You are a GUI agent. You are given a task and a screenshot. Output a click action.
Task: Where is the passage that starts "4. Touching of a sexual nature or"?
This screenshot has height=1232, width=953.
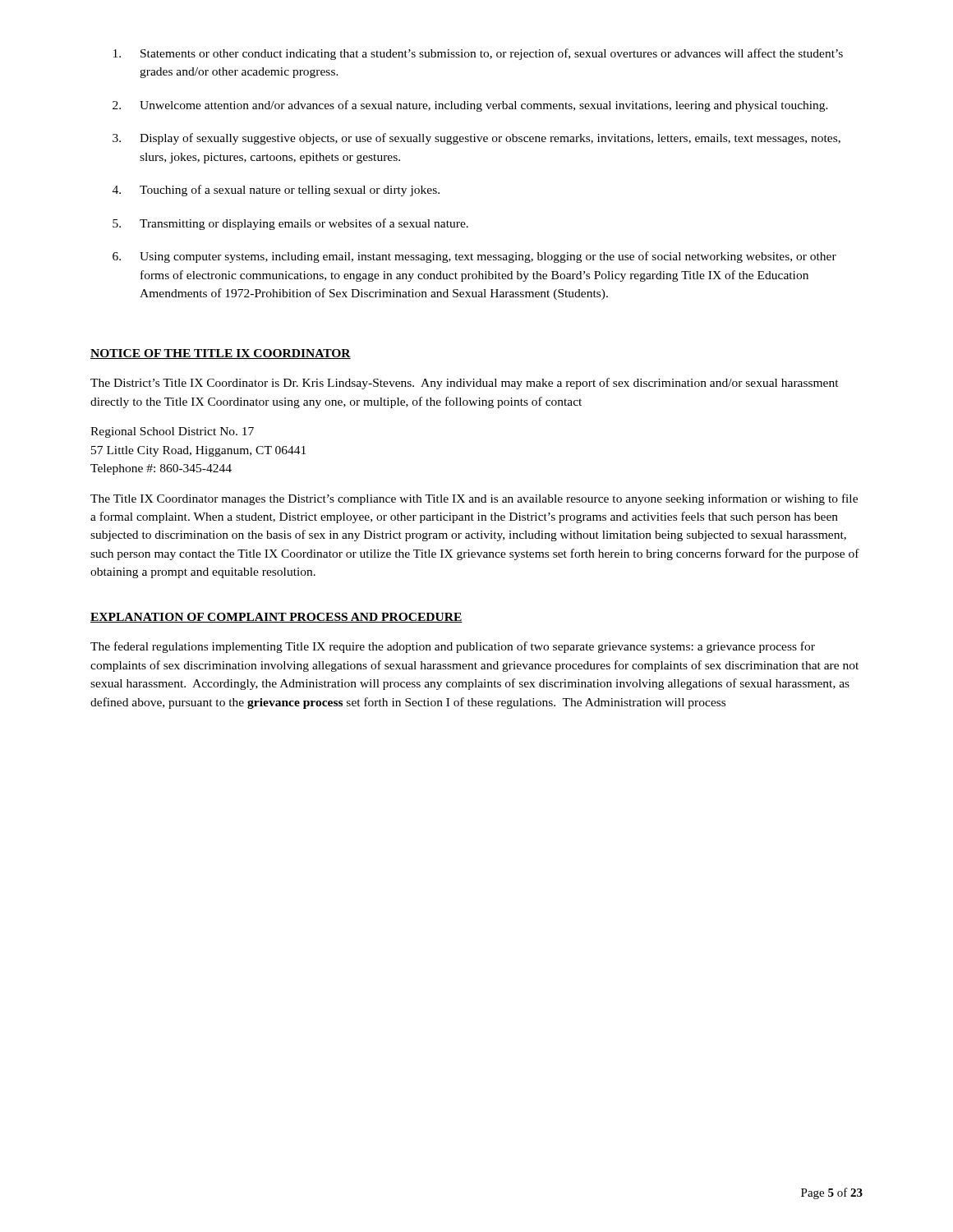point(276,191)
